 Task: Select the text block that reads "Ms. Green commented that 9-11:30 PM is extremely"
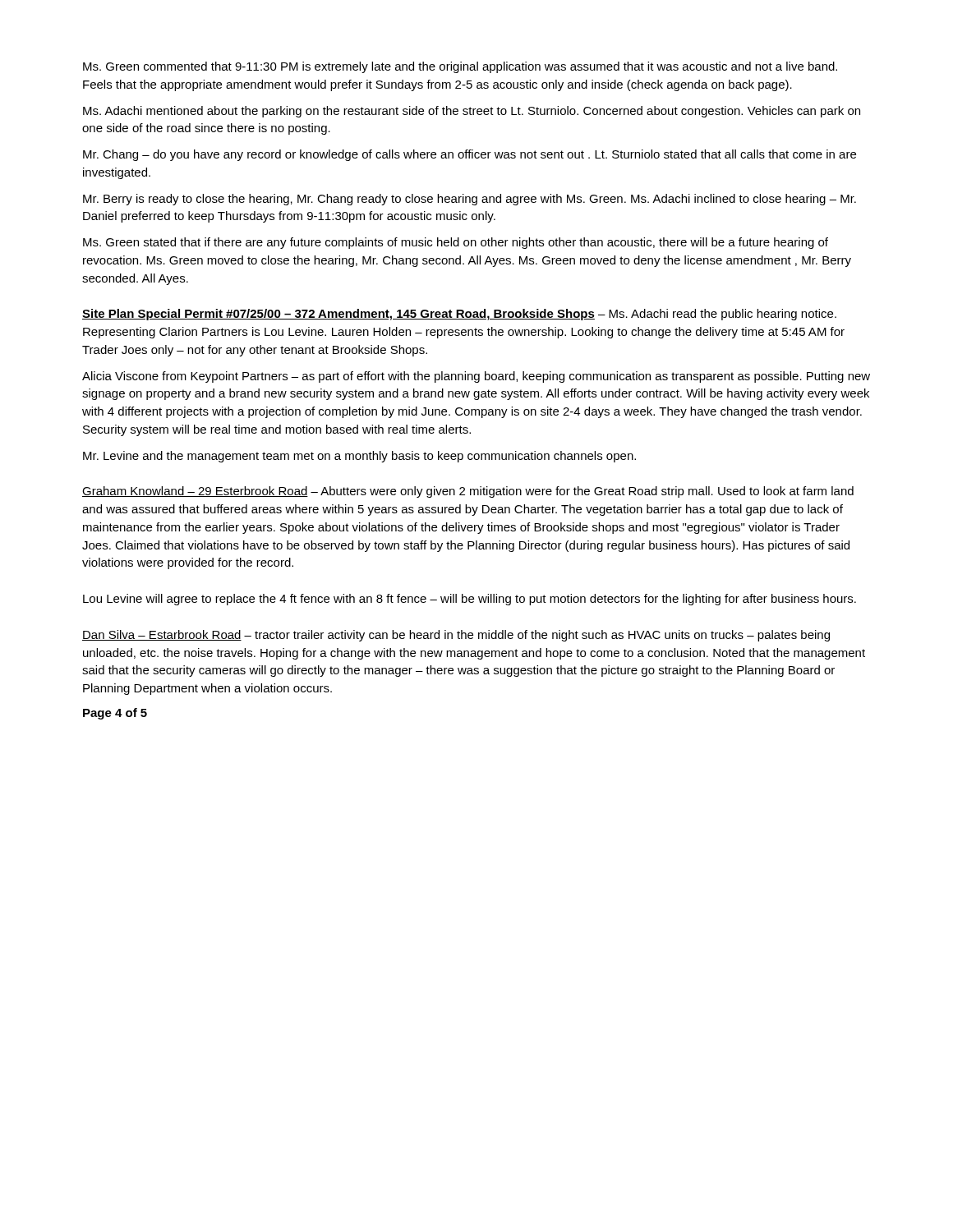[460, 75]
